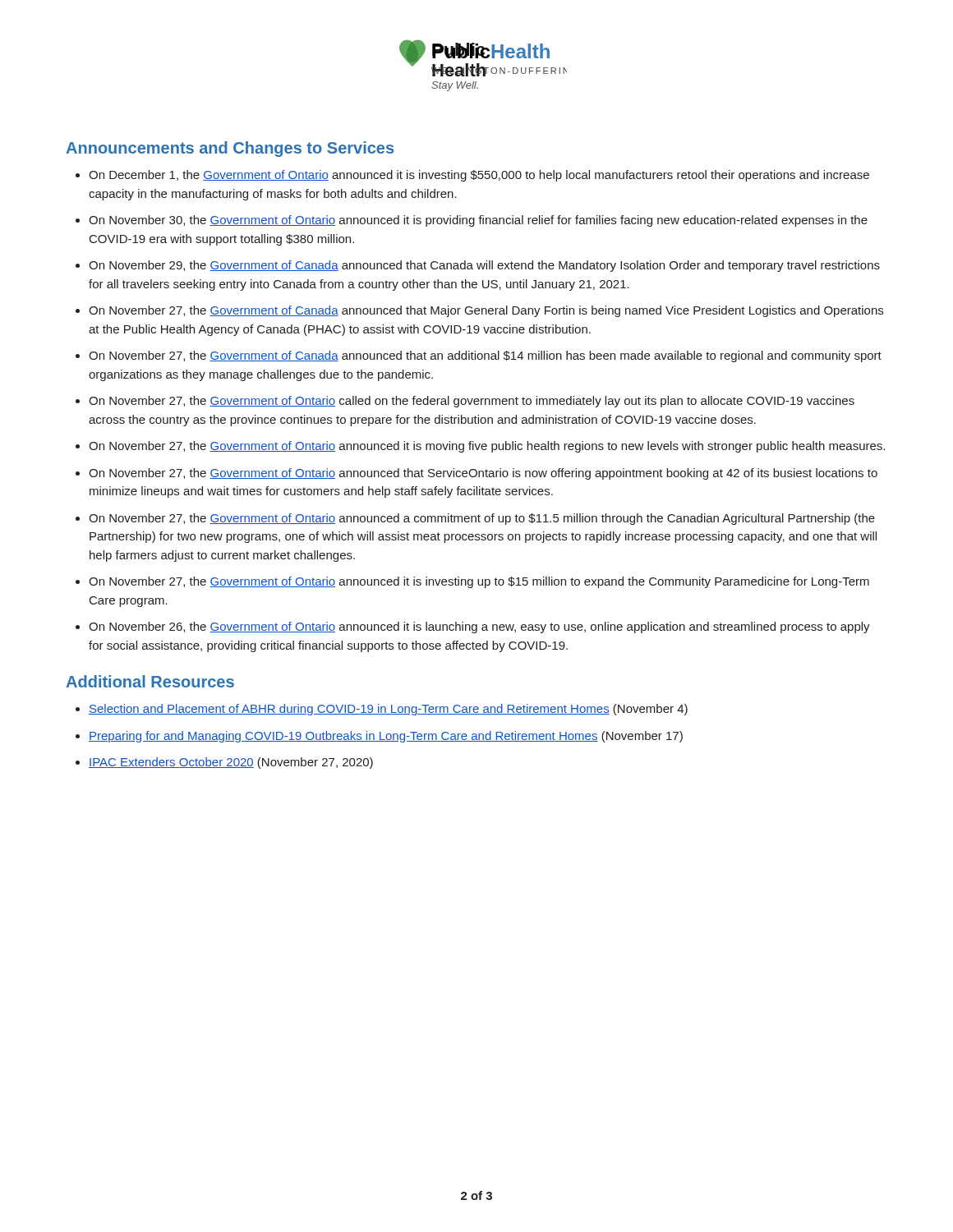Image resolution: width=953 pixels, height=1232 pixels.
Task: Navigate to the block starting "Preparing for and Managing COVID-19 Outbreaks in Long-Term"
Action: (386, 735)
